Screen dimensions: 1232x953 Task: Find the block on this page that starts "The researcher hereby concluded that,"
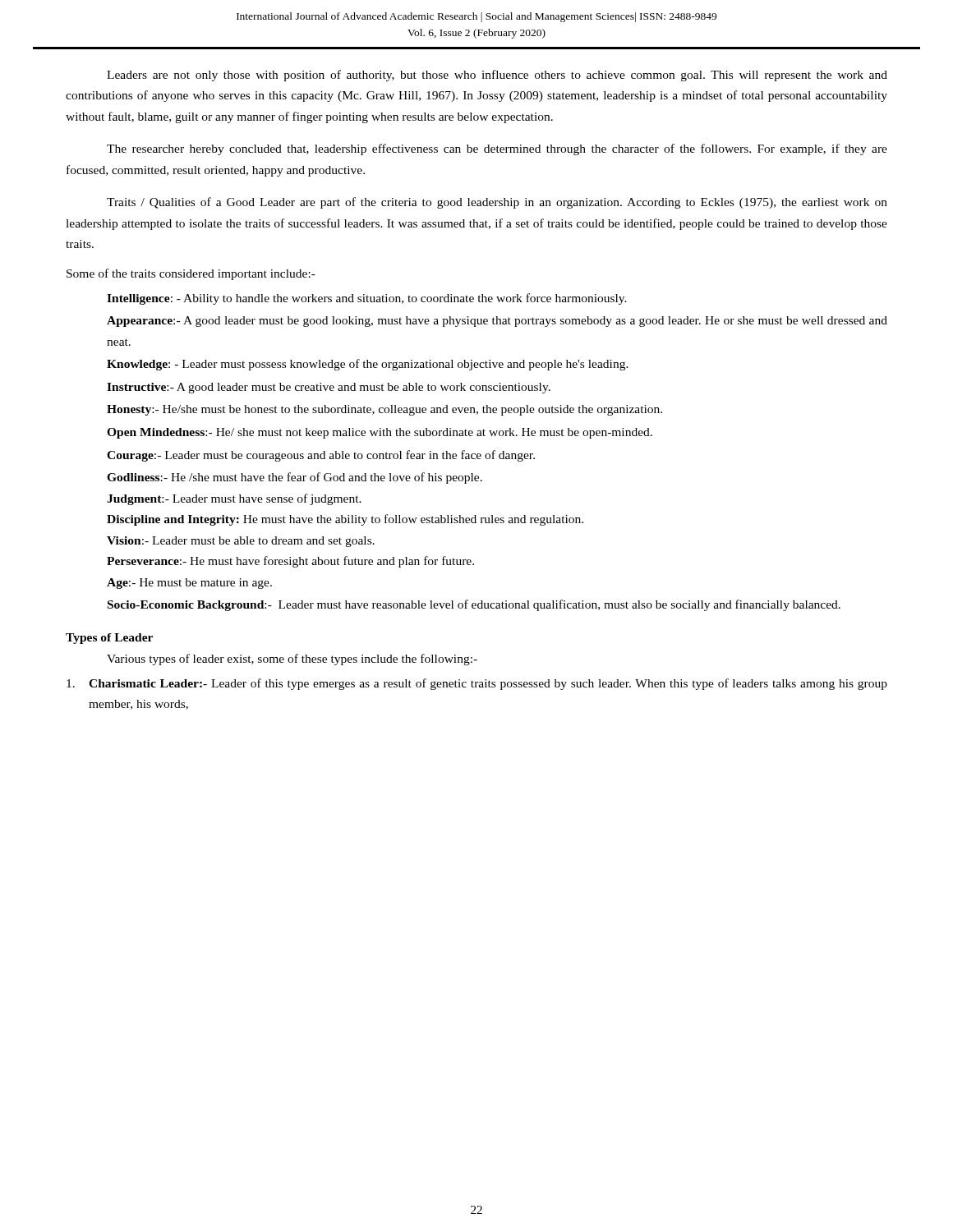(476, 159)
